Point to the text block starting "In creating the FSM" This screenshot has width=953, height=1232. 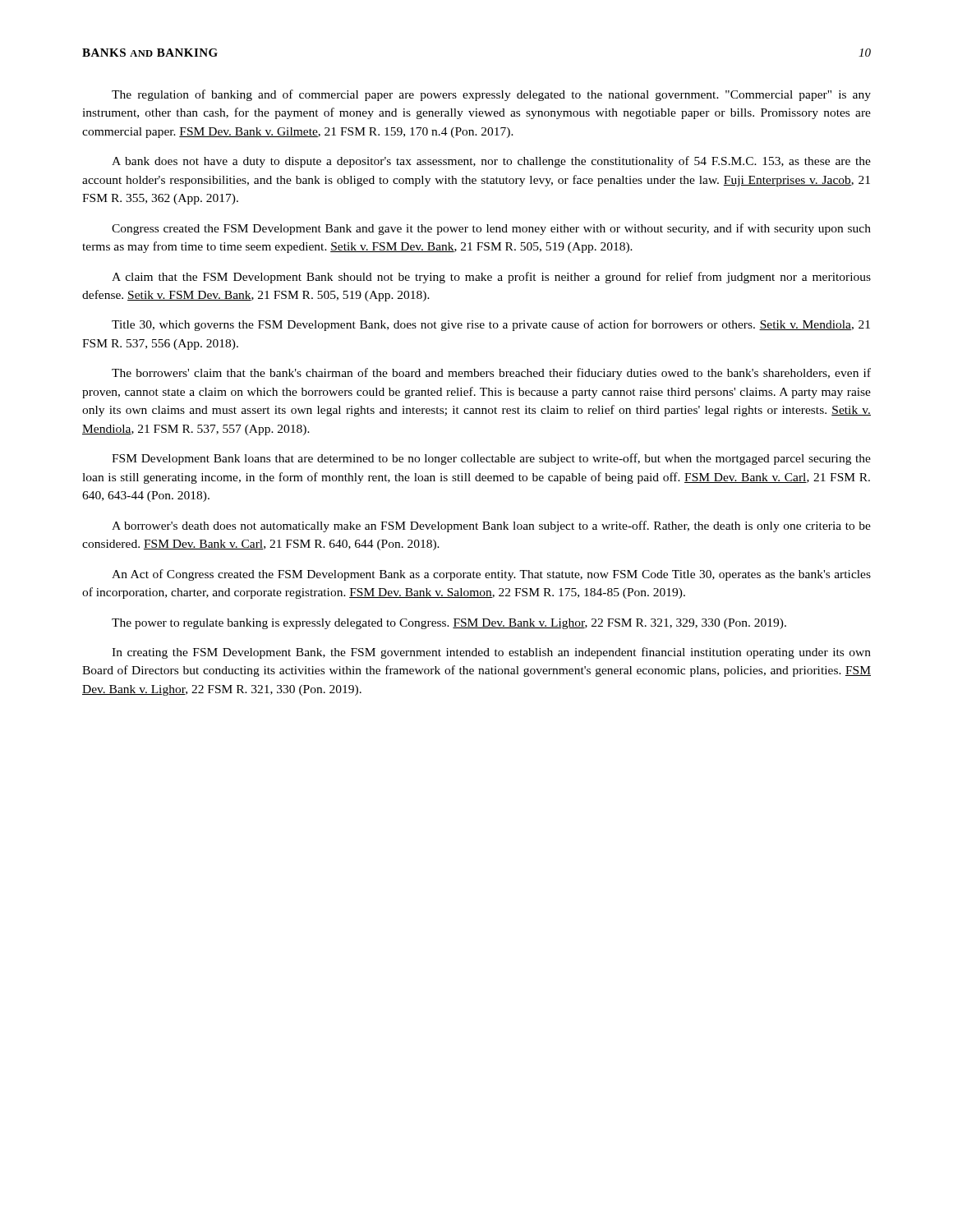coord(476,670)
